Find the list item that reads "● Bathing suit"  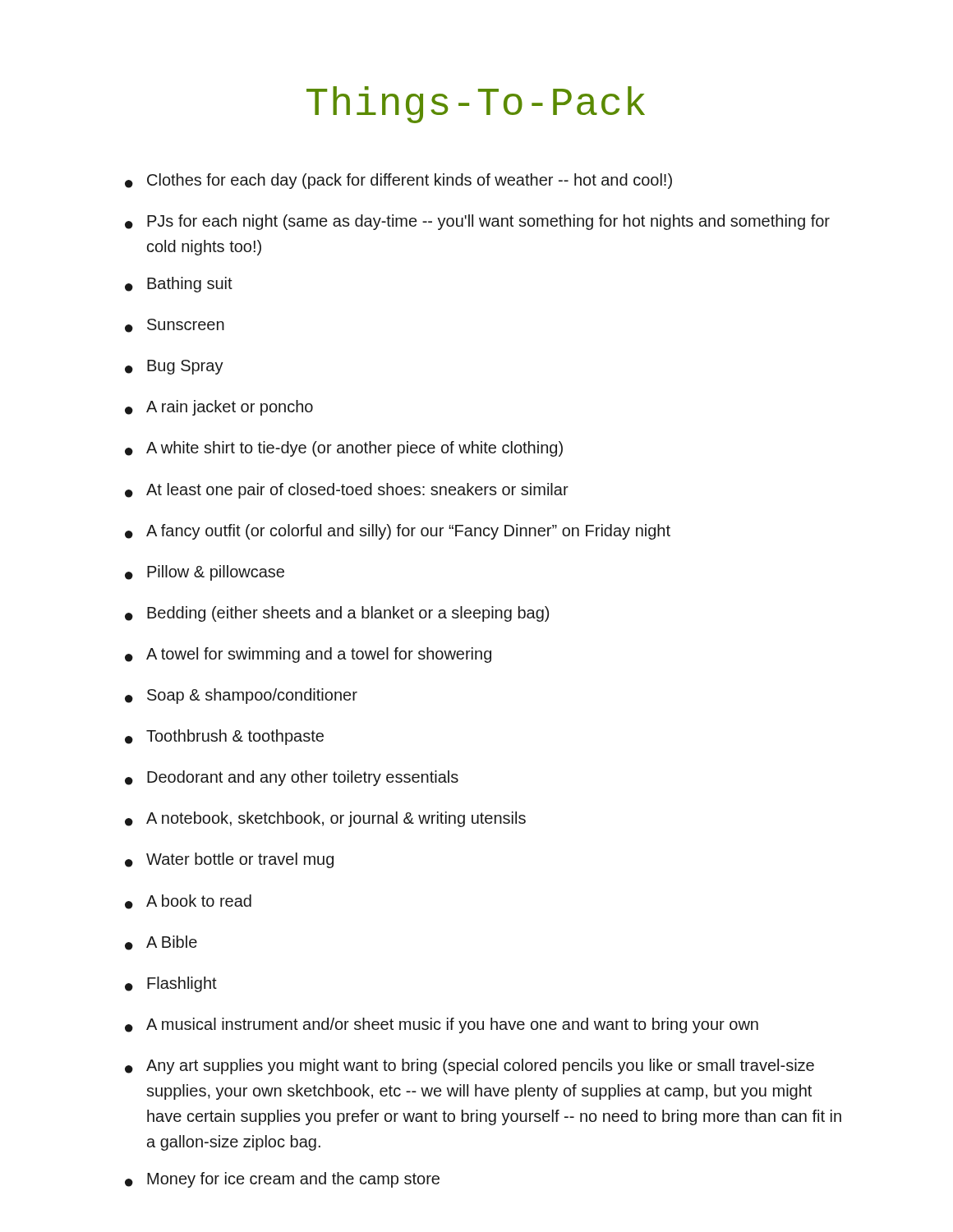click(179, 285)
